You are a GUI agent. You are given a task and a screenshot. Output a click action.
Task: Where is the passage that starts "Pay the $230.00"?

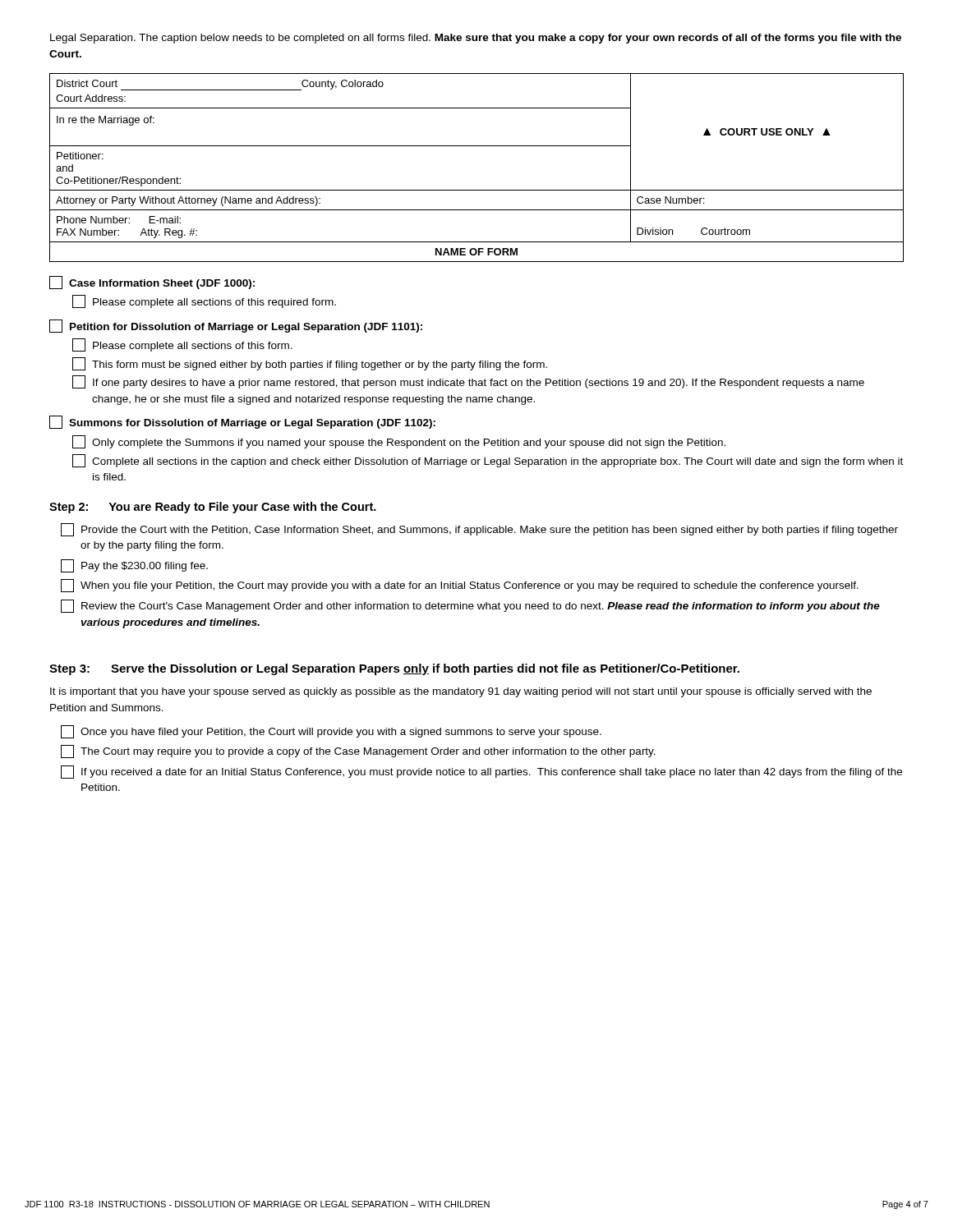pyautogui.click(x=134, y=566)
